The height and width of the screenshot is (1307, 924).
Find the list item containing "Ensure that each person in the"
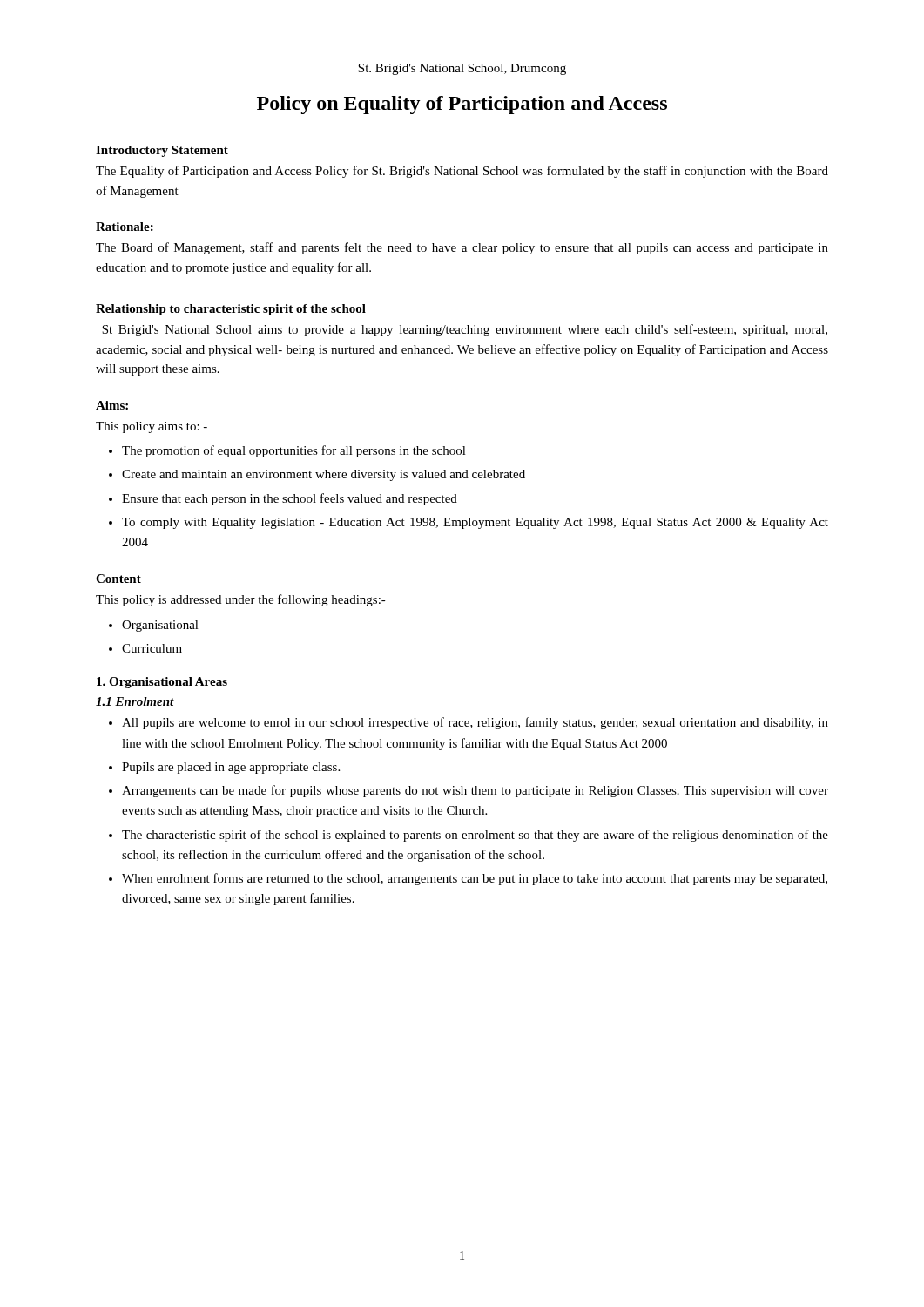click(x=290, y=498)
